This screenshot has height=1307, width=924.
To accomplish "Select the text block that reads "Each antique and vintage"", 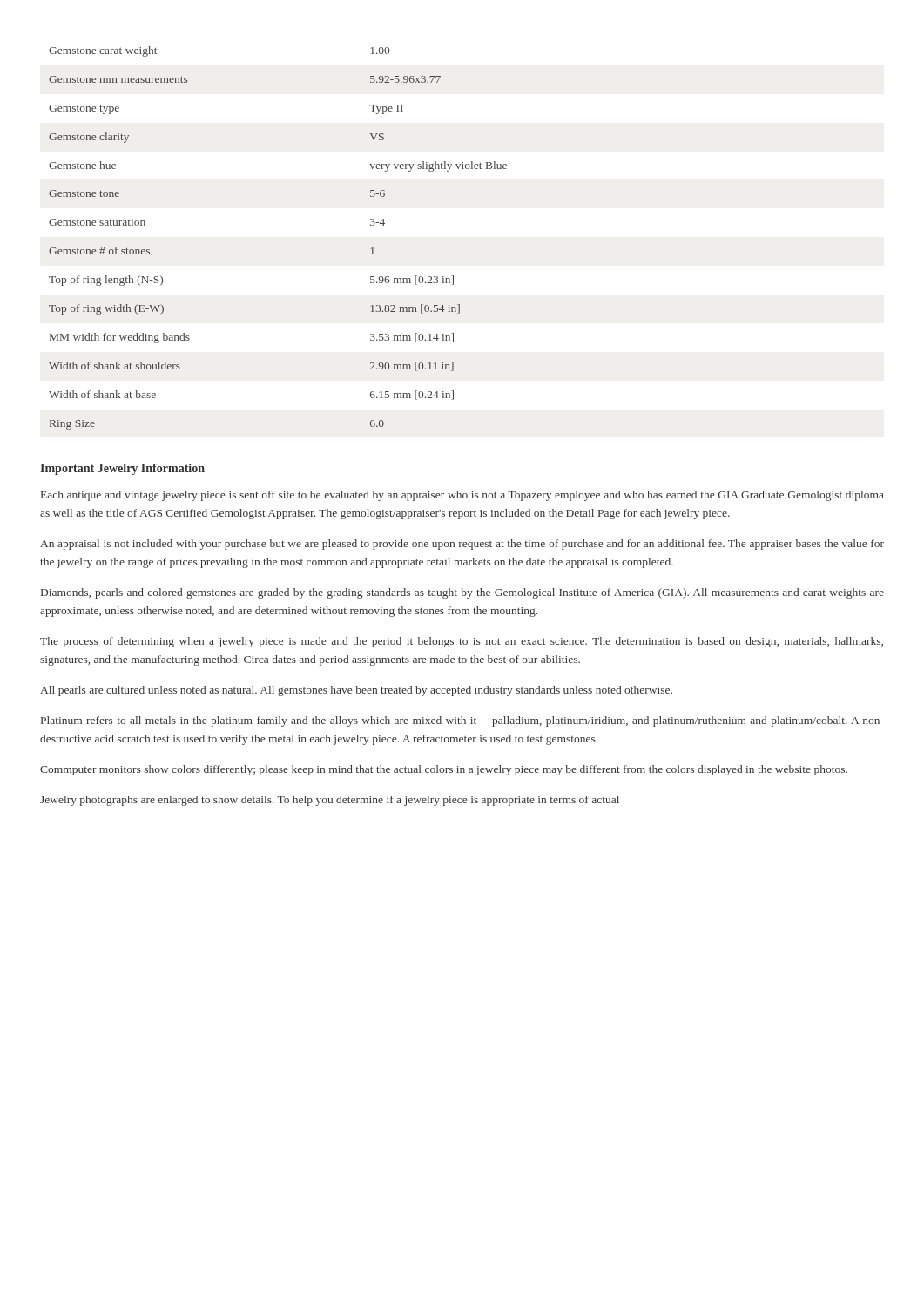I will pos(462,504).
